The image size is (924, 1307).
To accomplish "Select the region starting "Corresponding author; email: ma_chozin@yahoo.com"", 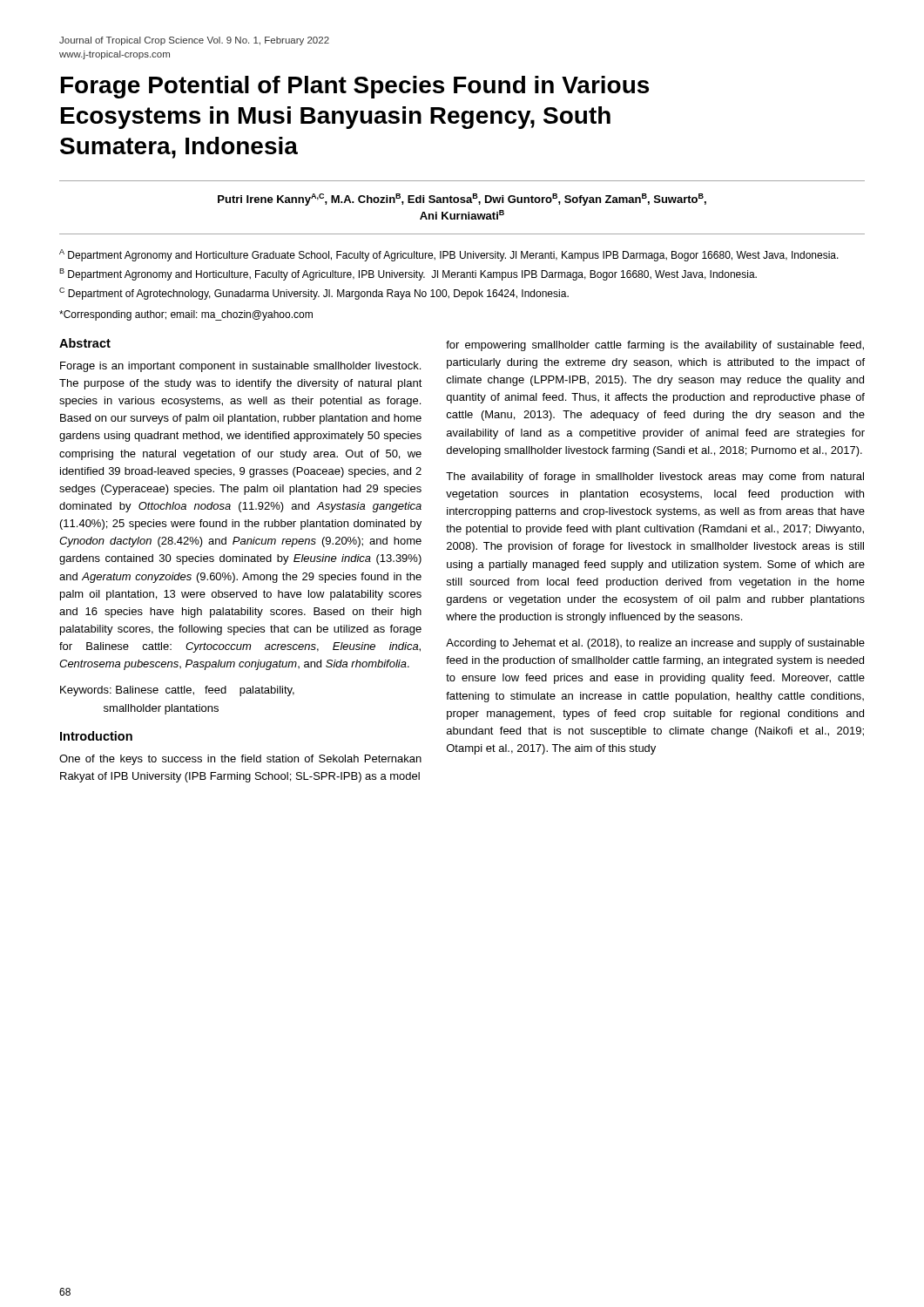I will click(x=186, y=314).
